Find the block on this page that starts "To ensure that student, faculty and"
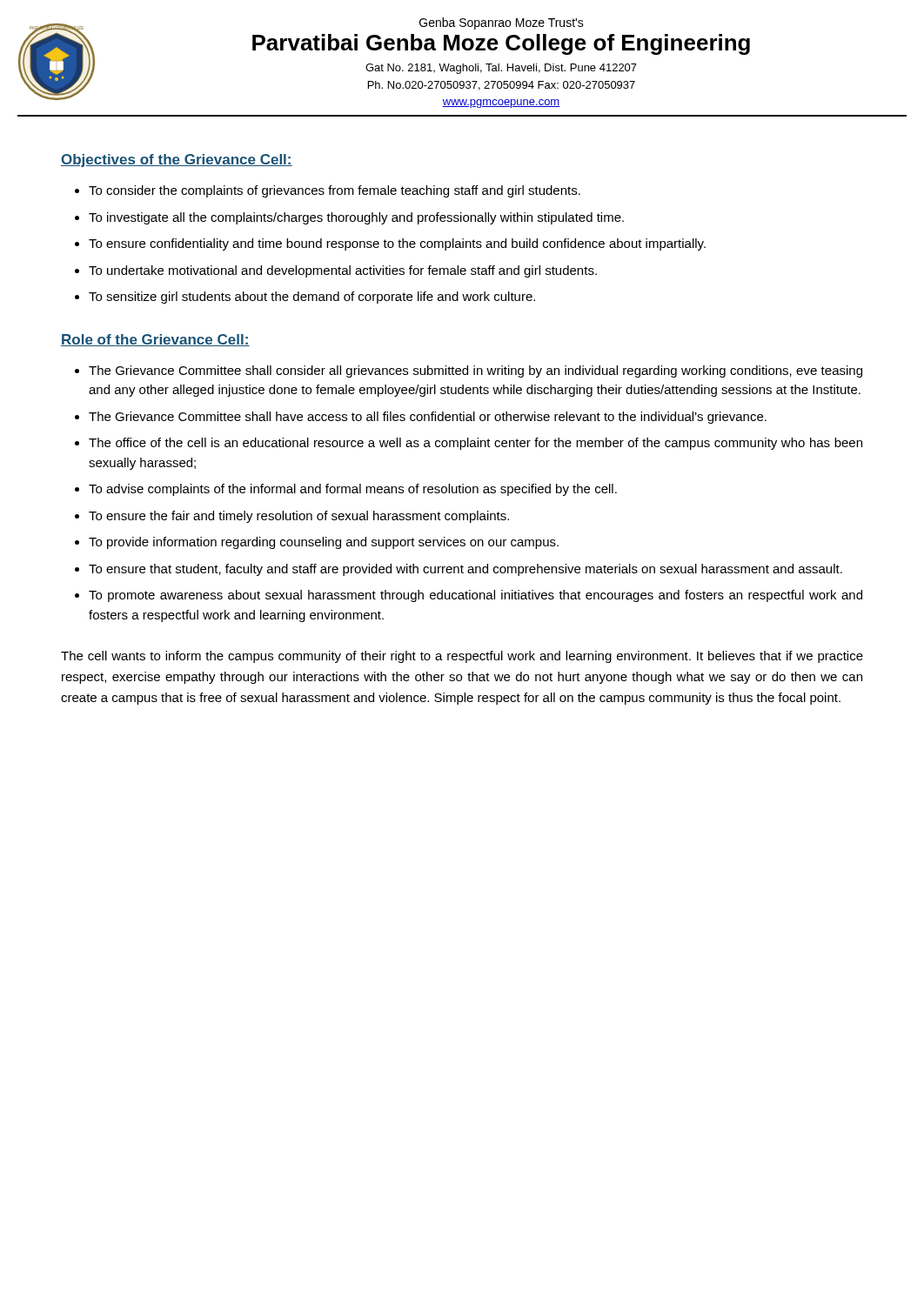Viewport: 924px width, 1305px height. tap(466, 568)
